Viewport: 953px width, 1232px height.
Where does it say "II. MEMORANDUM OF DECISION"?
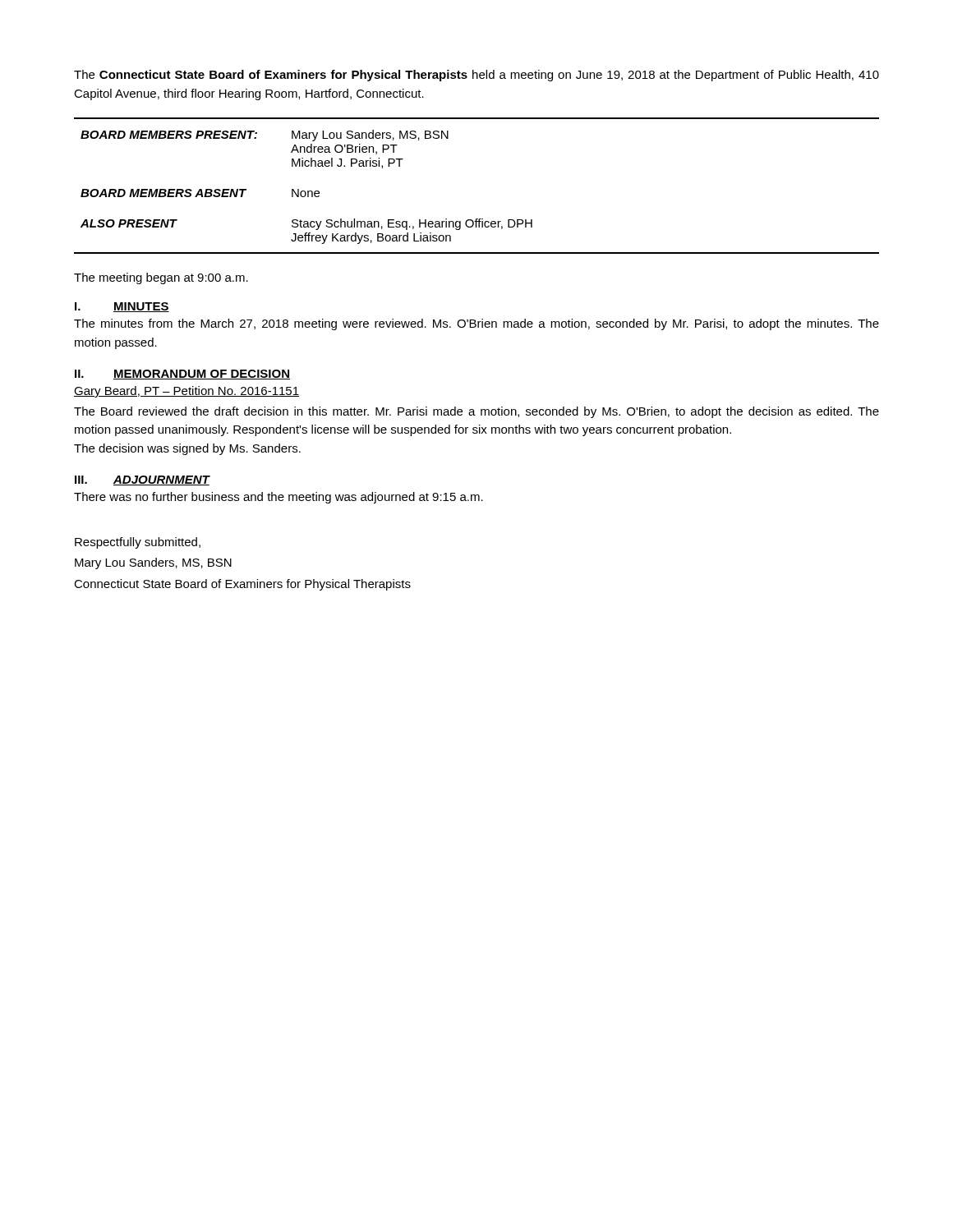182,373
